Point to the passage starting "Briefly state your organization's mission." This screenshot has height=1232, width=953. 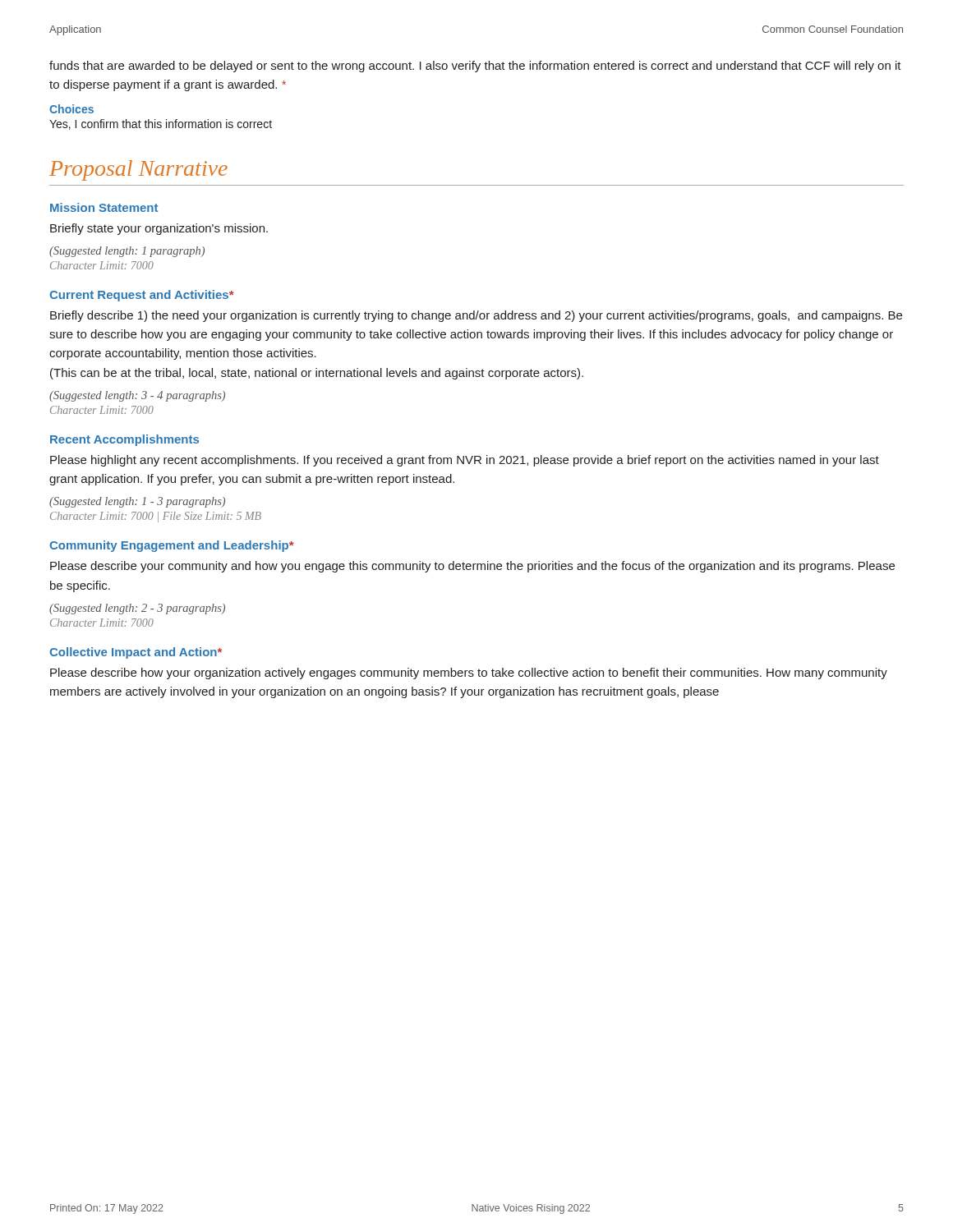[159, 227]
